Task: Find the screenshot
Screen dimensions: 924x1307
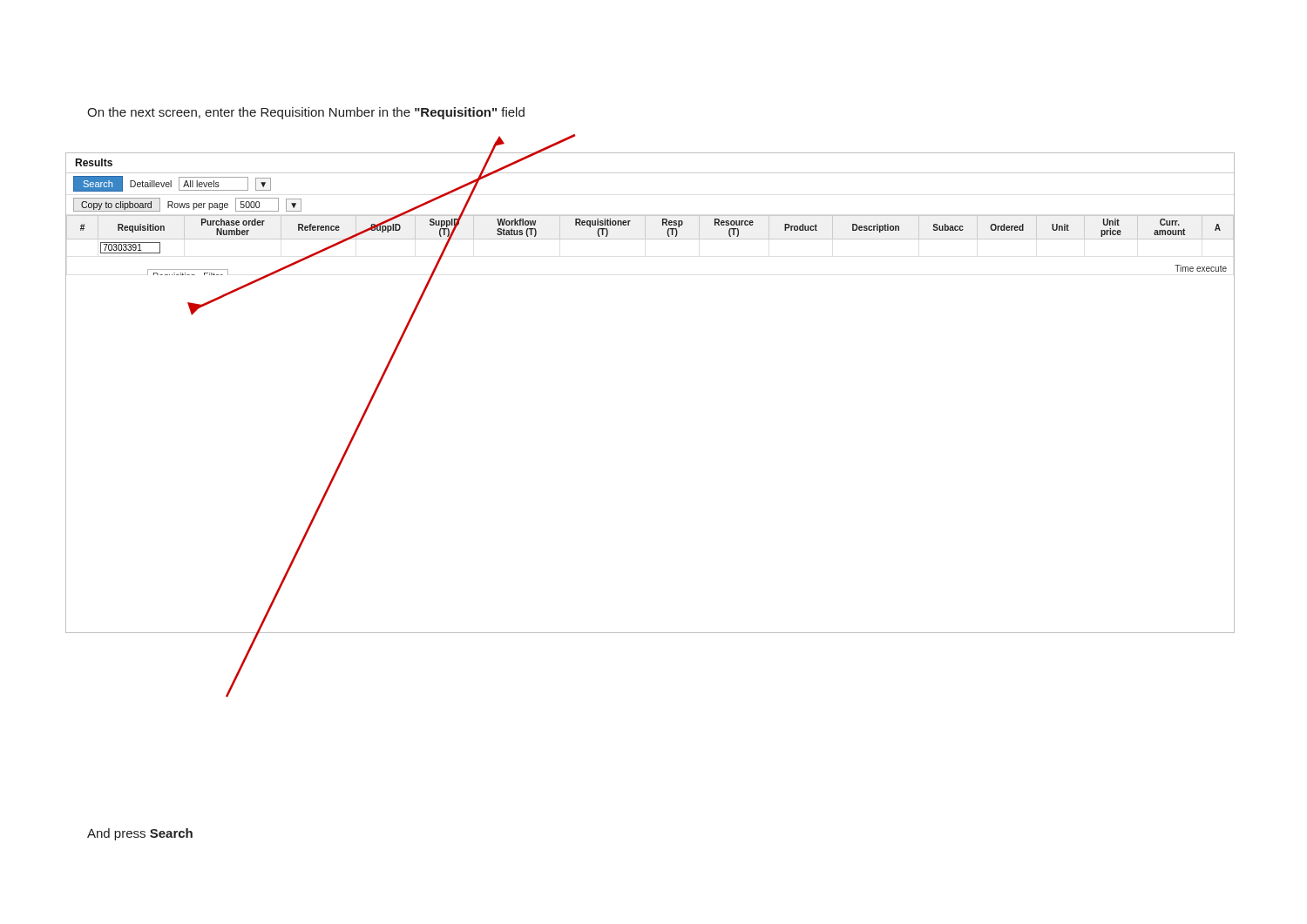Action: click(650, 393)
